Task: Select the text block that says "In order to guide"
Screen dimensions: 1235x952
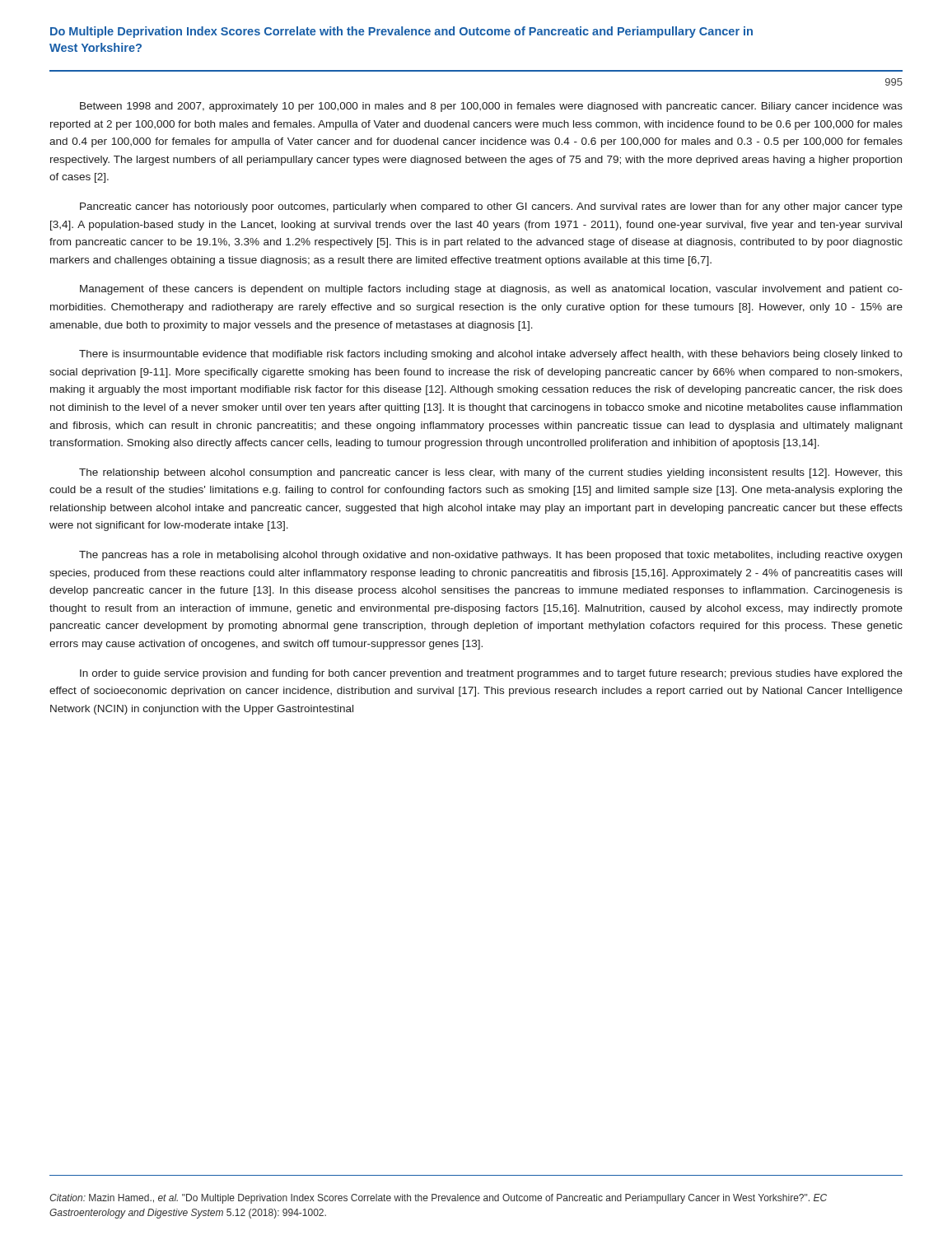Action: click(x=476, y=691)
